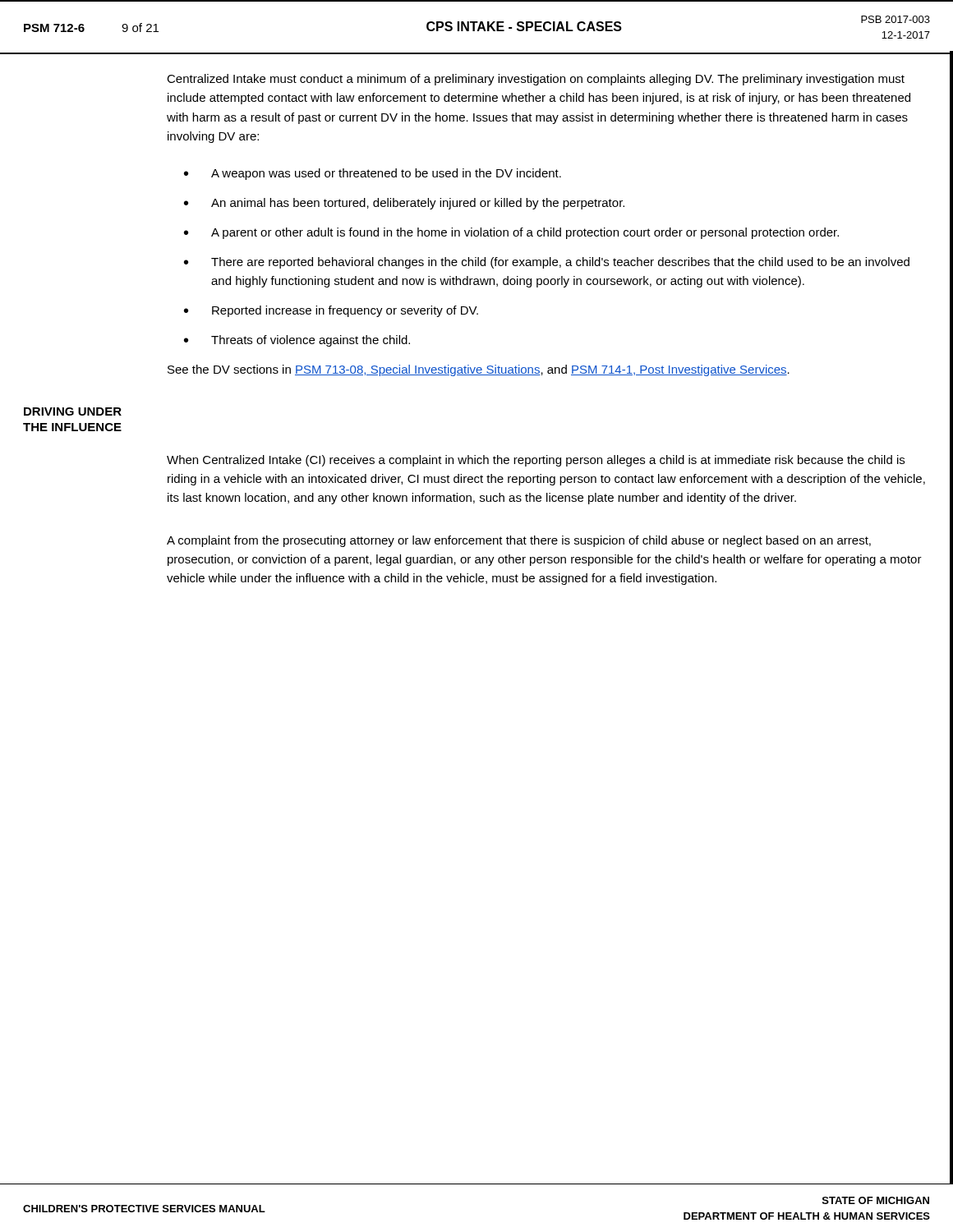Viewport: 953px width, 1232px height.
Task: Point to "DRIVING UNDERTHE INFLUENCE"
Action: [x=72, y=419]
